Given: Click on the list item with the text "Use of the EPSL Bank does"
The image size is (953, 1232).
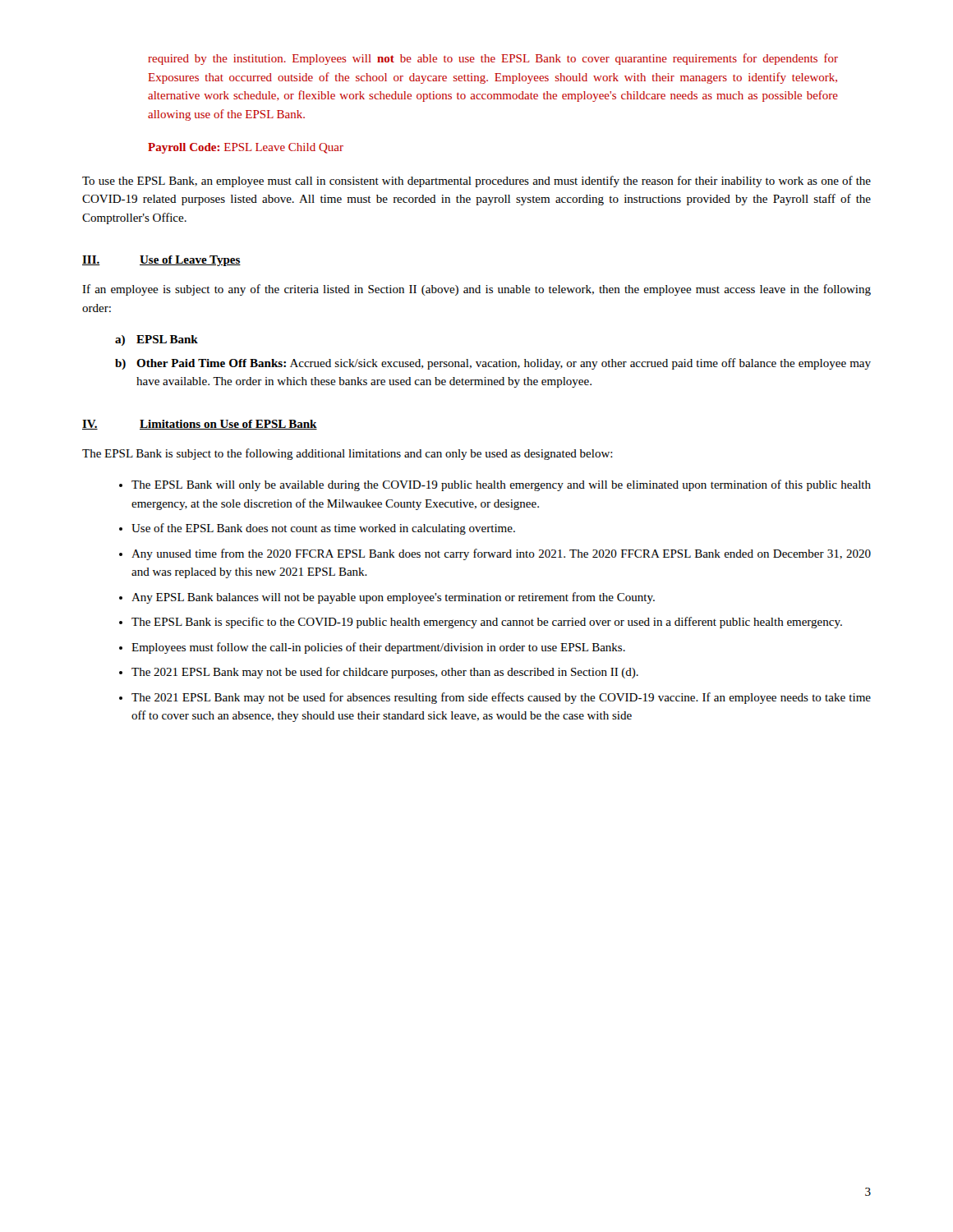Looking at the screenshot, I should 324,528.
